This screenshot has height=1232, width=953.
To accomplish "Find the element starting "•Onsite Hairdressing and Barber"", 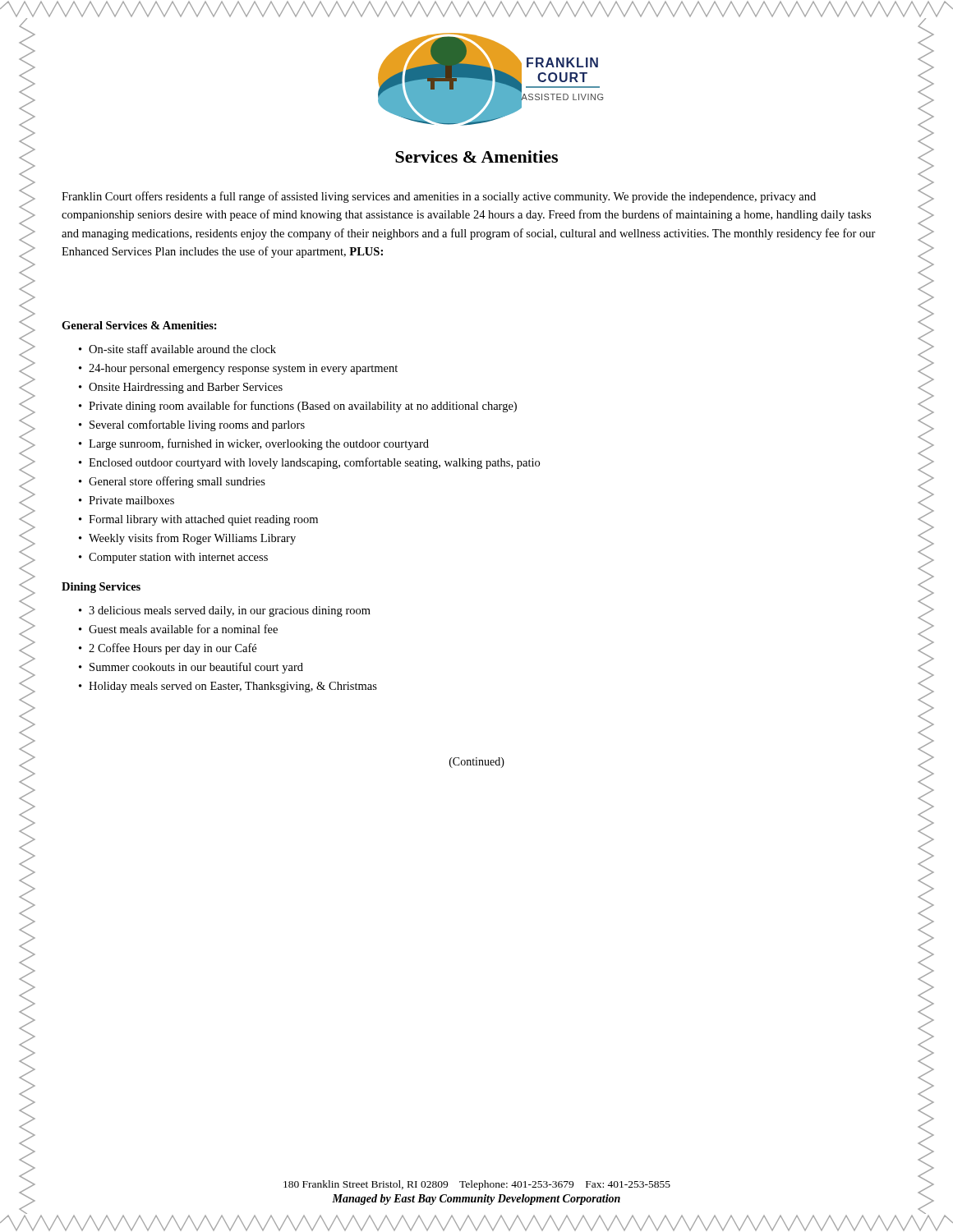I will click(x=180, y=387).
